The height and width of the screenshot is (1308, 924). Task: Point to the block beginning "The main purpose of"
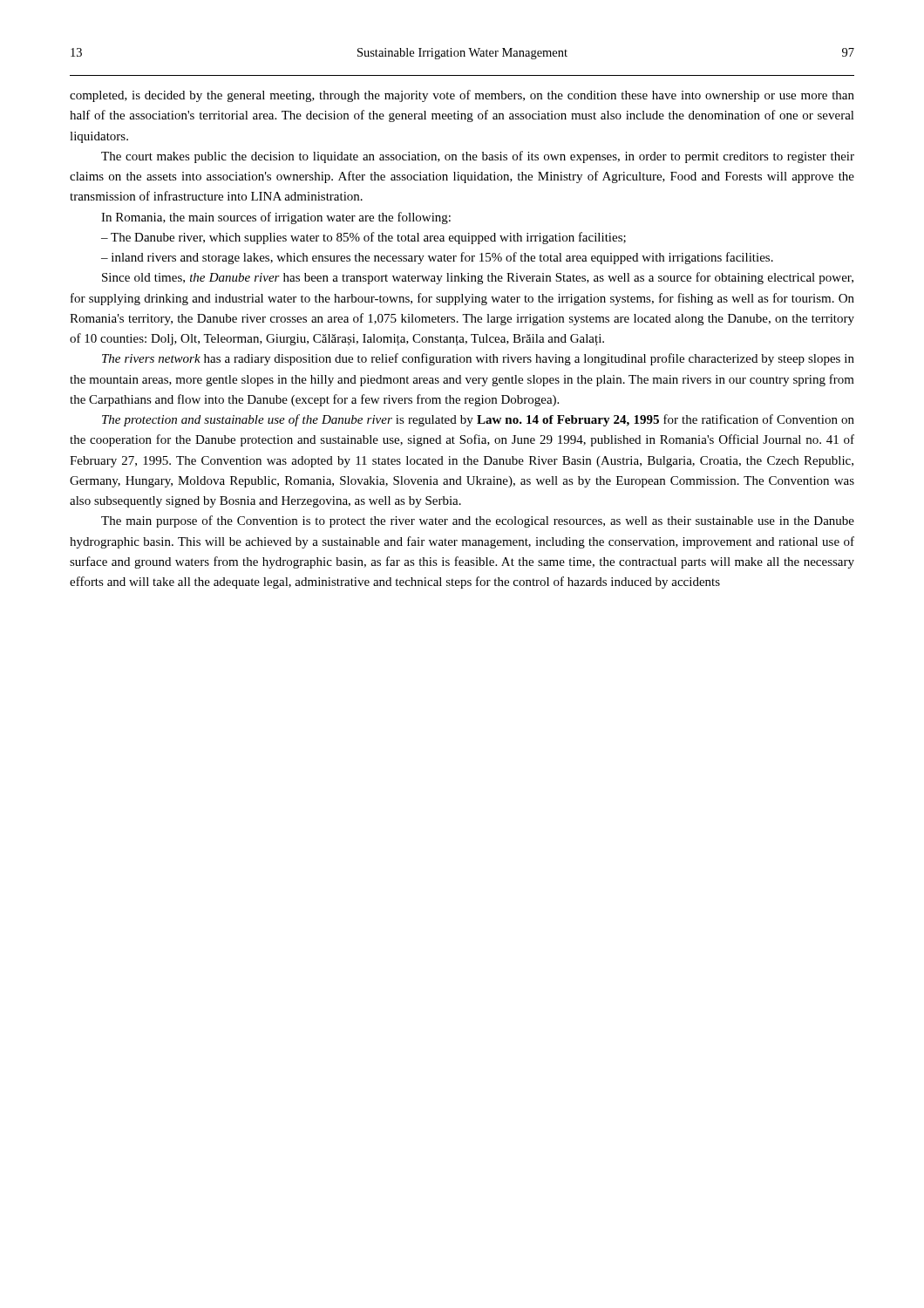click(x=462, y=552)
